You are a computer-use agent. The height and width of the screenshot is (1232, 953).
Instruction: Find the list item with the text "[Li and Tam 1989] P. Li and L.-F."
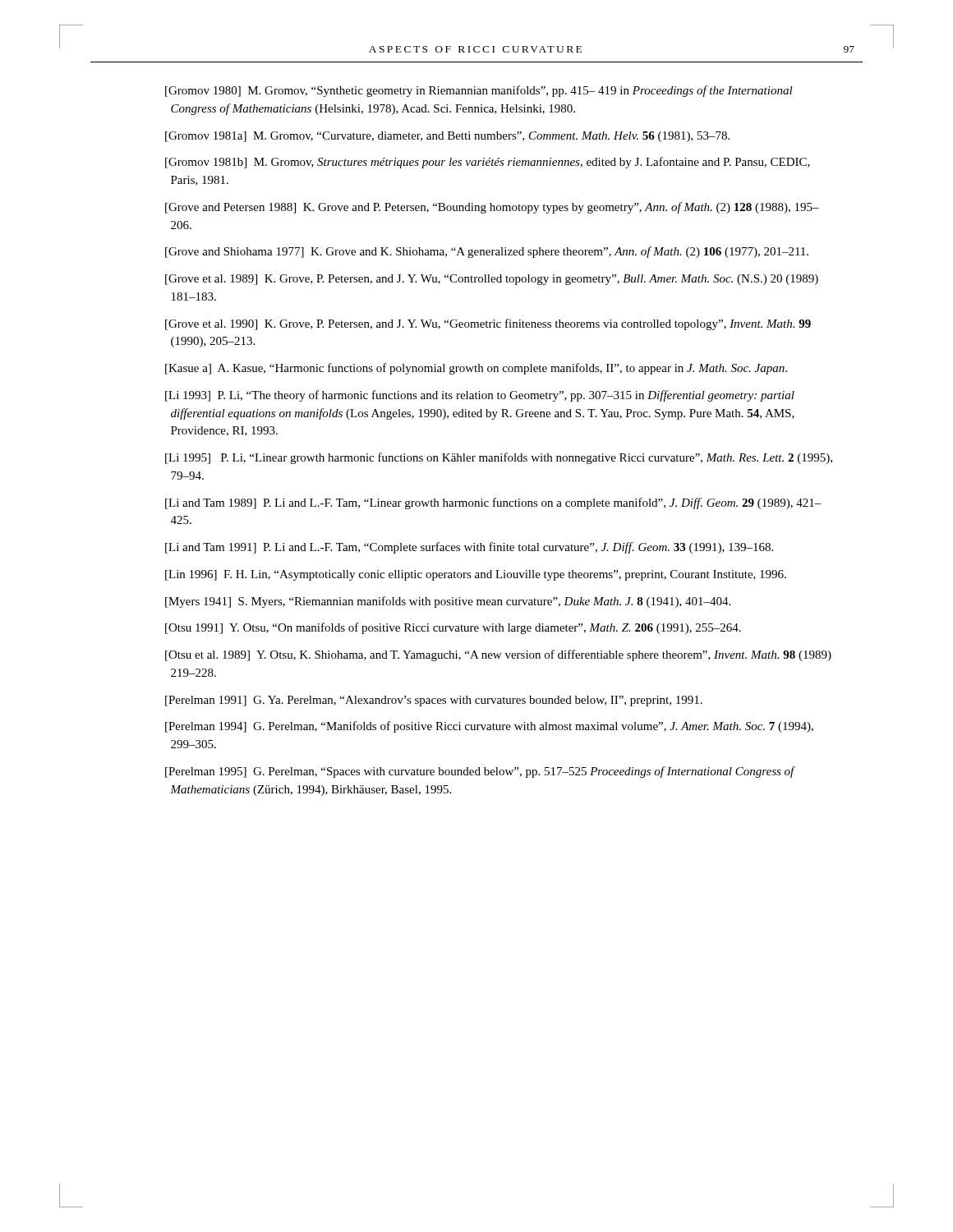pos(493,511)
